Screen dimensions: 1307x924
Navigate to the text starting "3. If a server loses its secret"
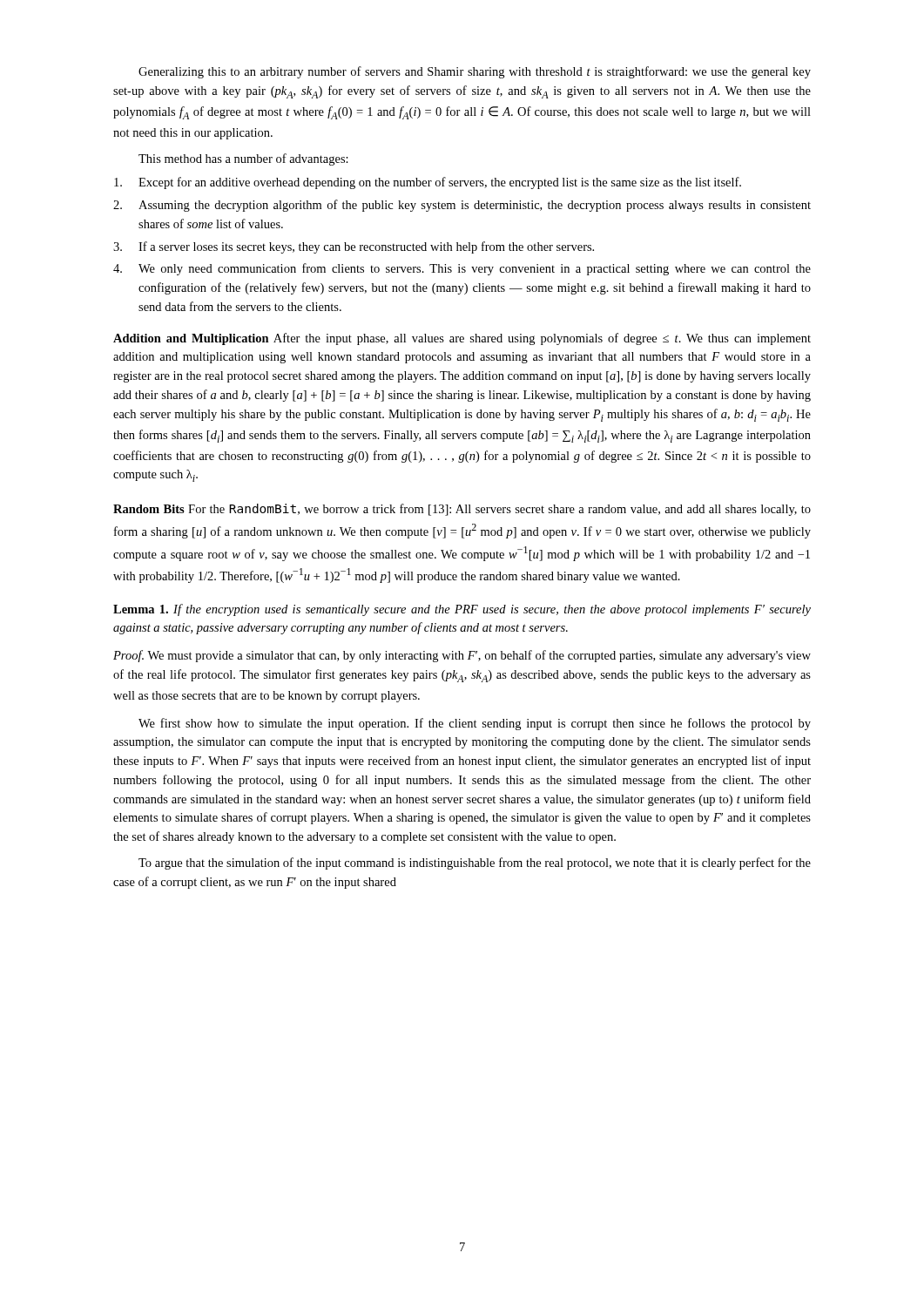pos(462,247)
